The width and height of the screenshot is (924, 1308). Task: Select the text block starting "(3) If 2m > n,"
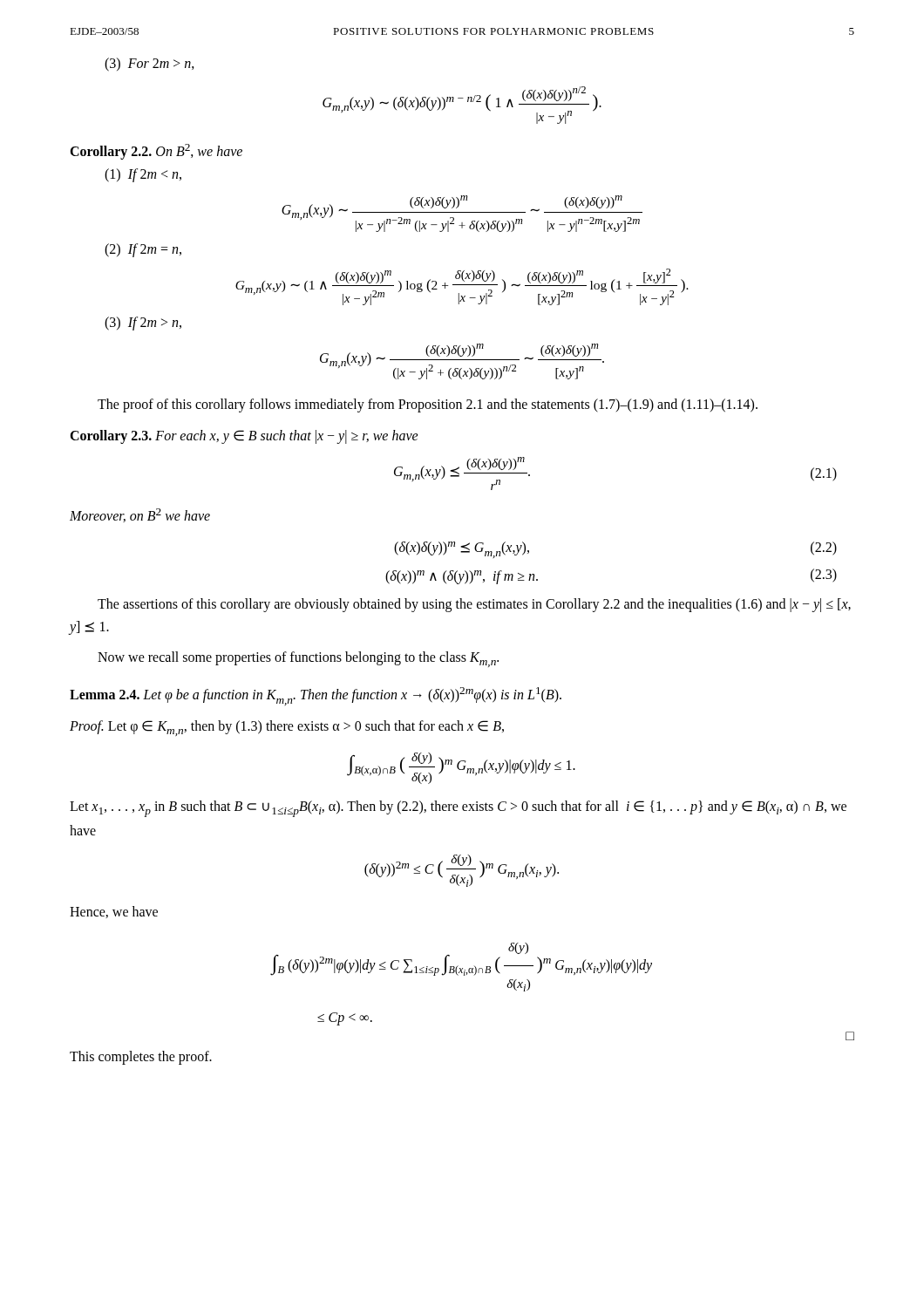click(143, 323)
